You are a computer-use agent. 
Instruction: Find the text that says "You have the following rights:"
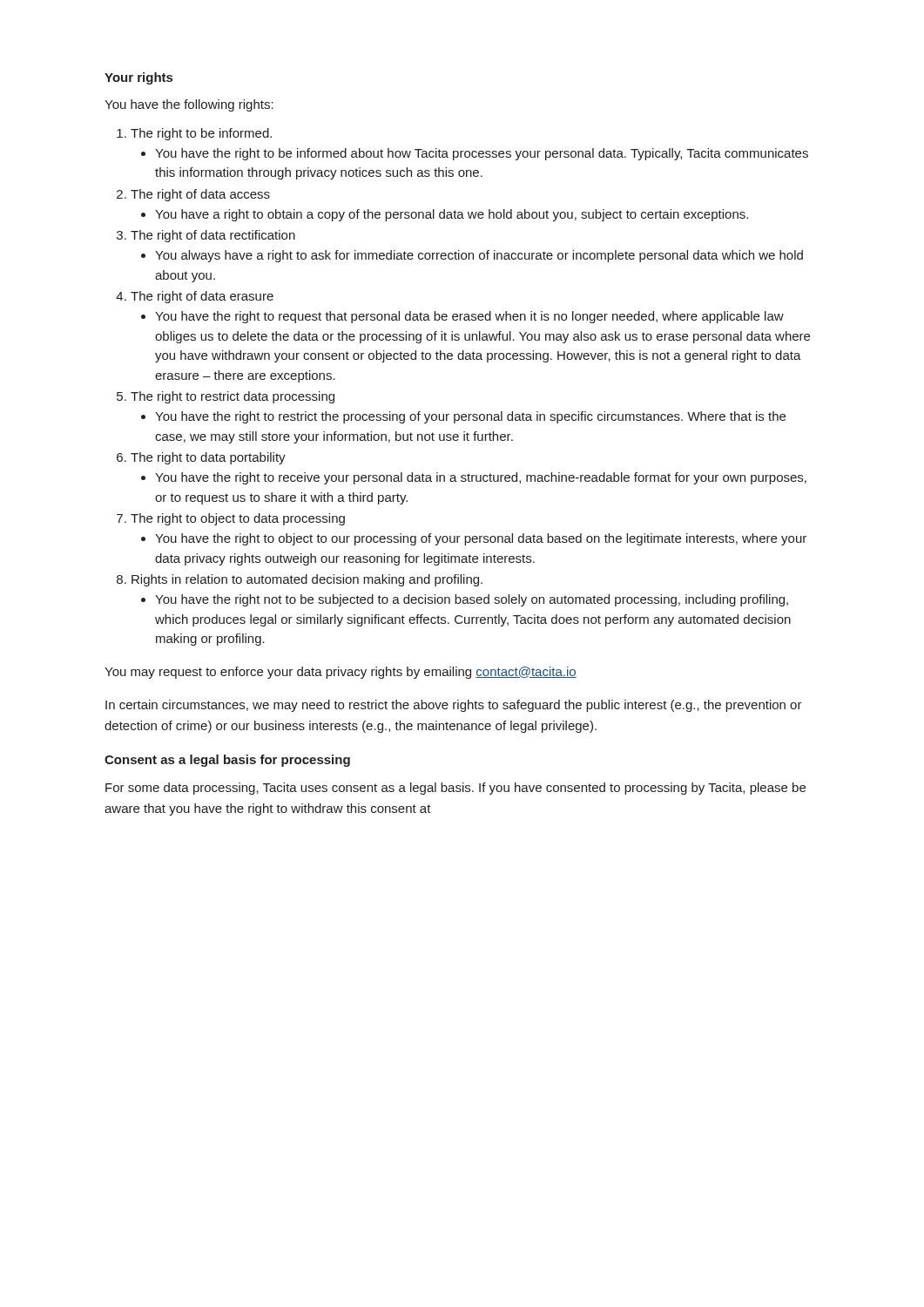[189, 104]
